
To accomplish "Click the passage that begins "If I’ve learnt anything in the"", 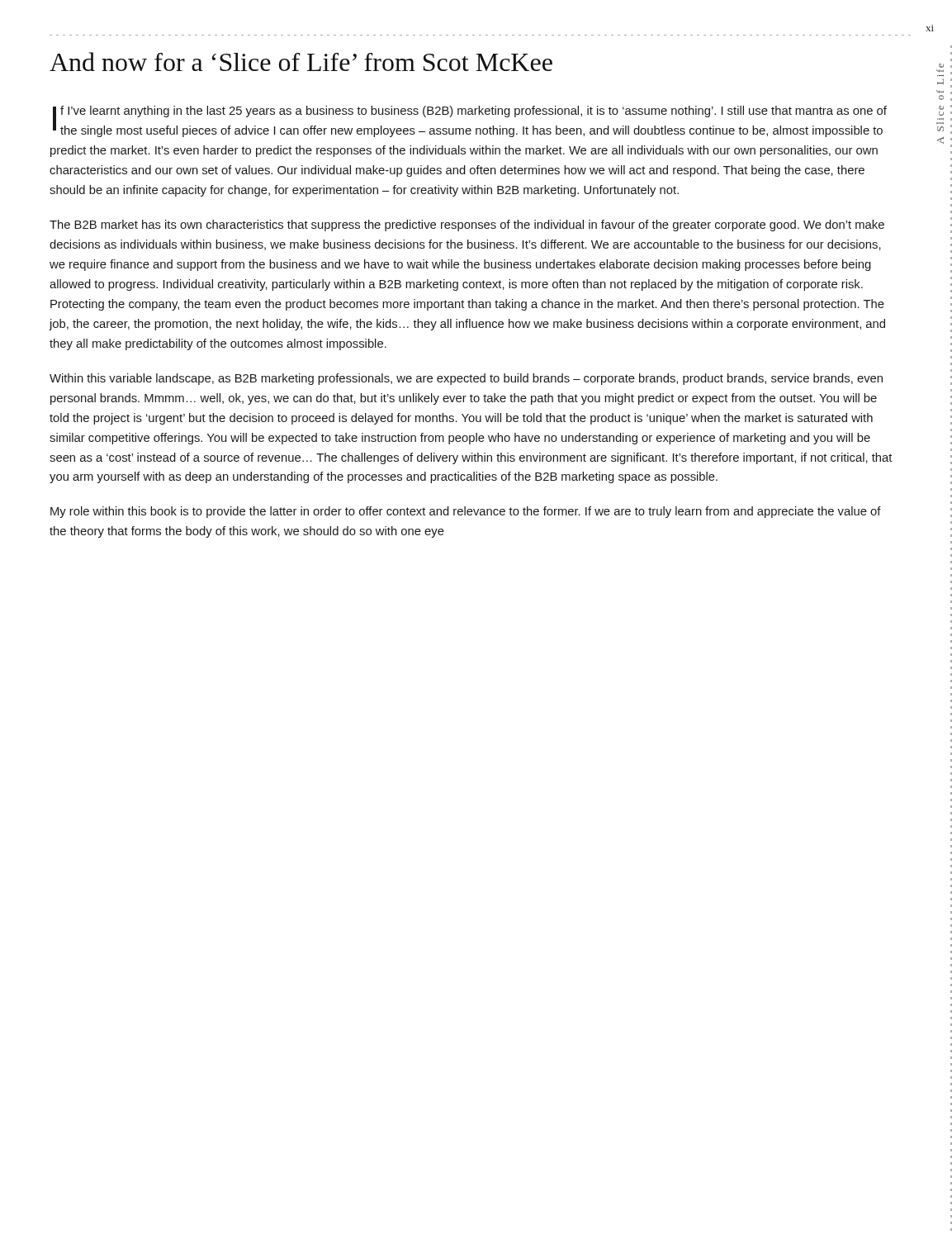I will tap(472, 151).
